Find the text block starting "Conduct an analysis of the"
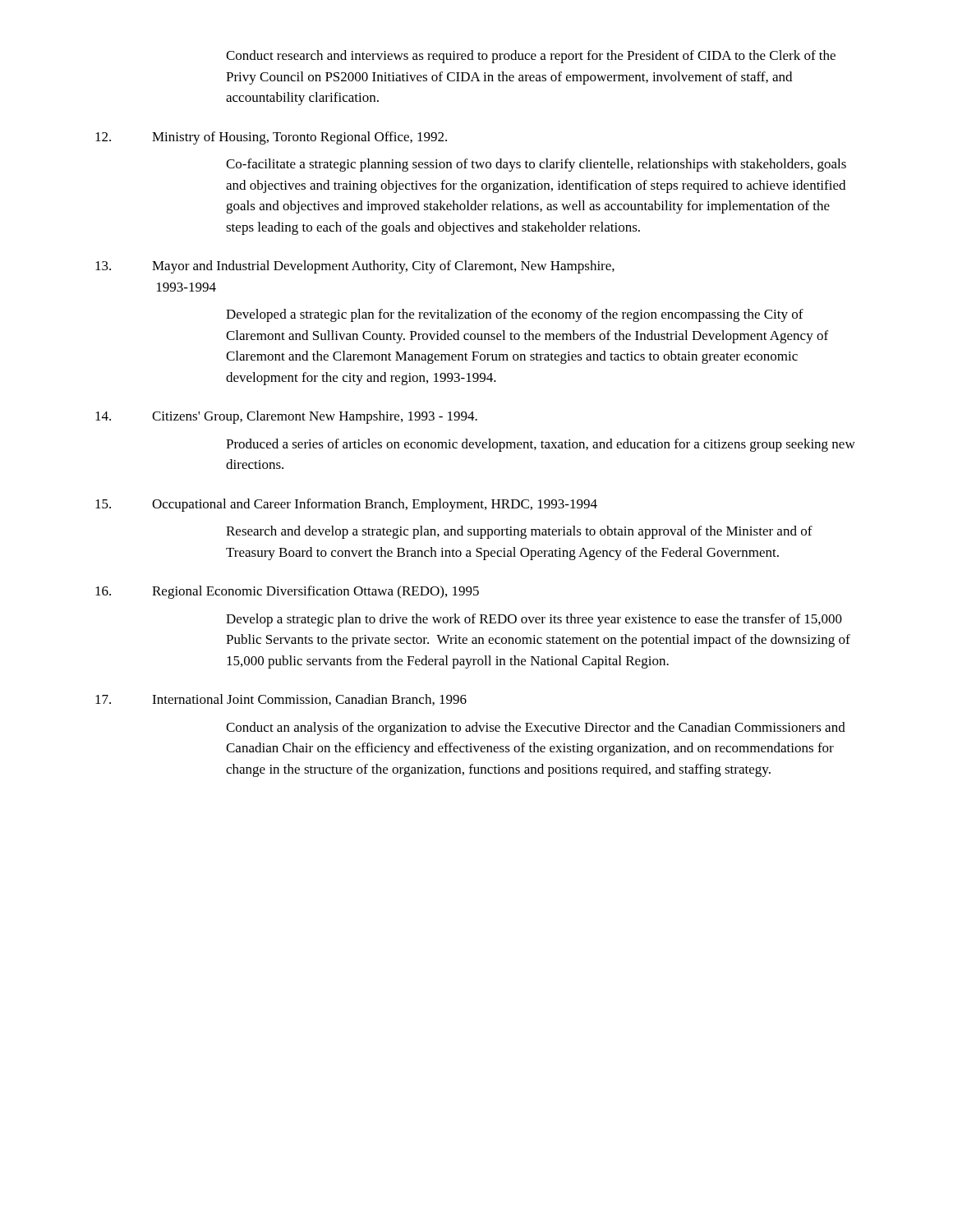 click(x=536, y=748)
